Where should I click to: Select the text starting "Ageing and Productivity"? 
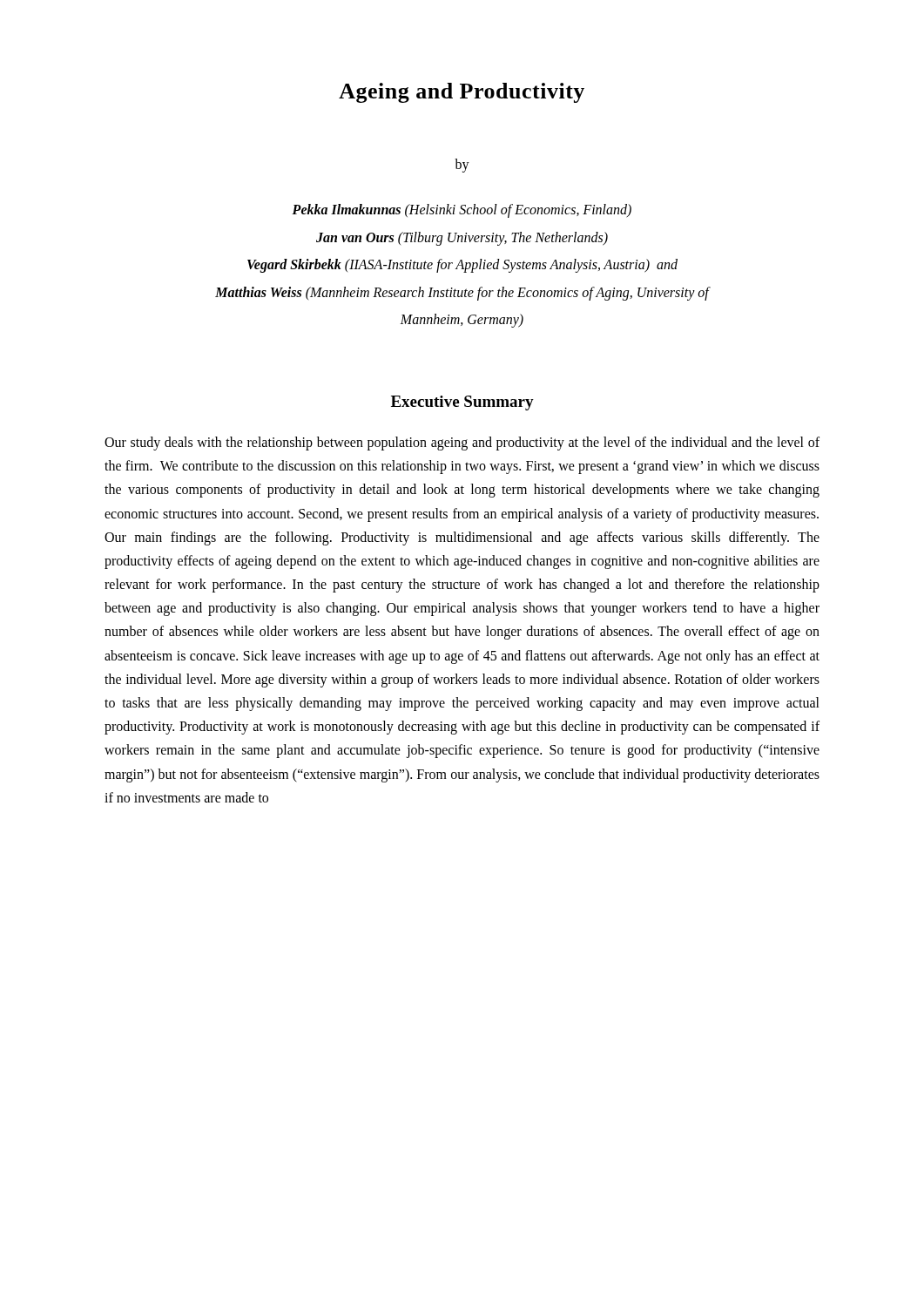[462, 91]
